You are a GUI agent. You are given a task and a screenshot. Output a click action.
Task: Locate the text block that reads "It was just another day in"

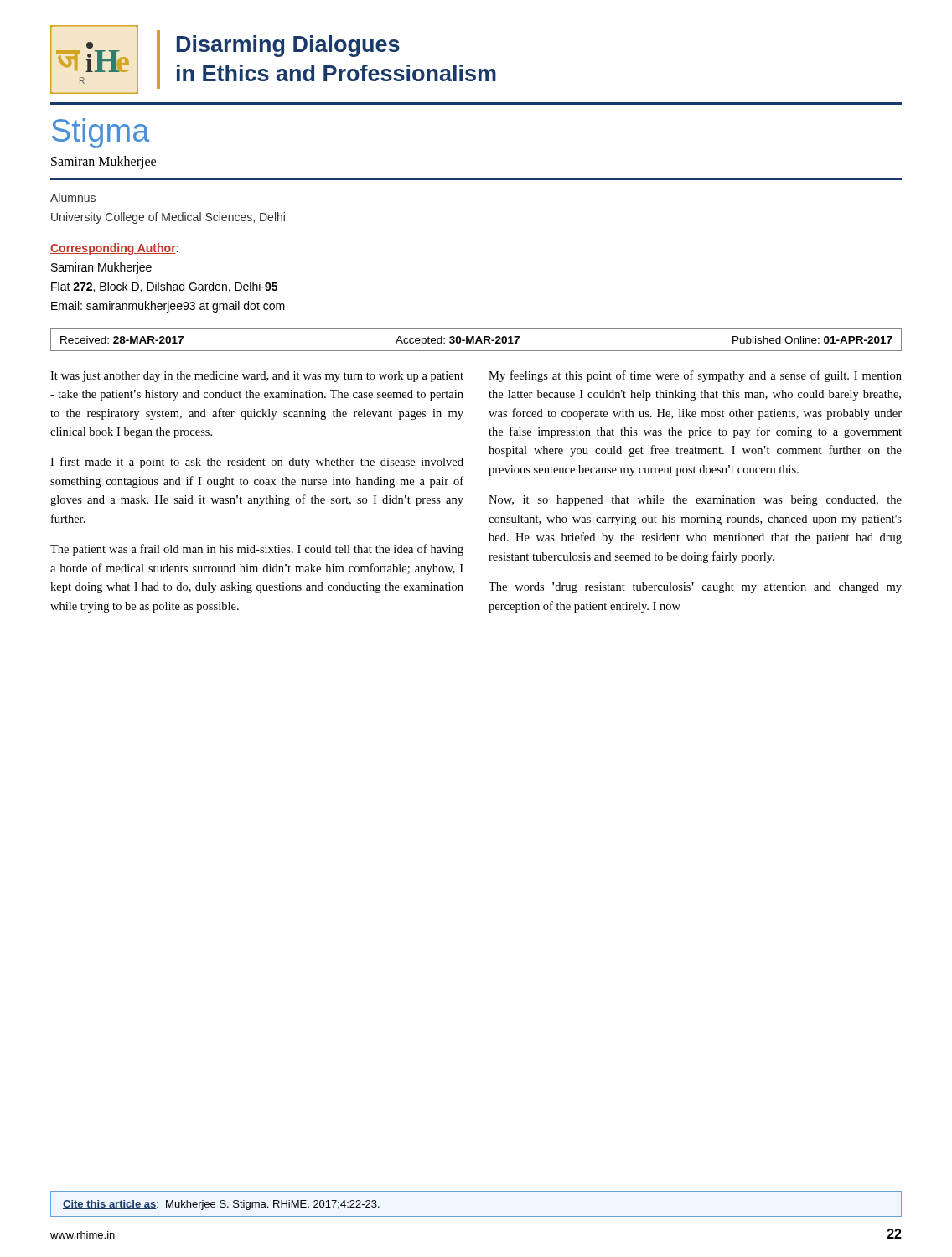click(257, 403)
